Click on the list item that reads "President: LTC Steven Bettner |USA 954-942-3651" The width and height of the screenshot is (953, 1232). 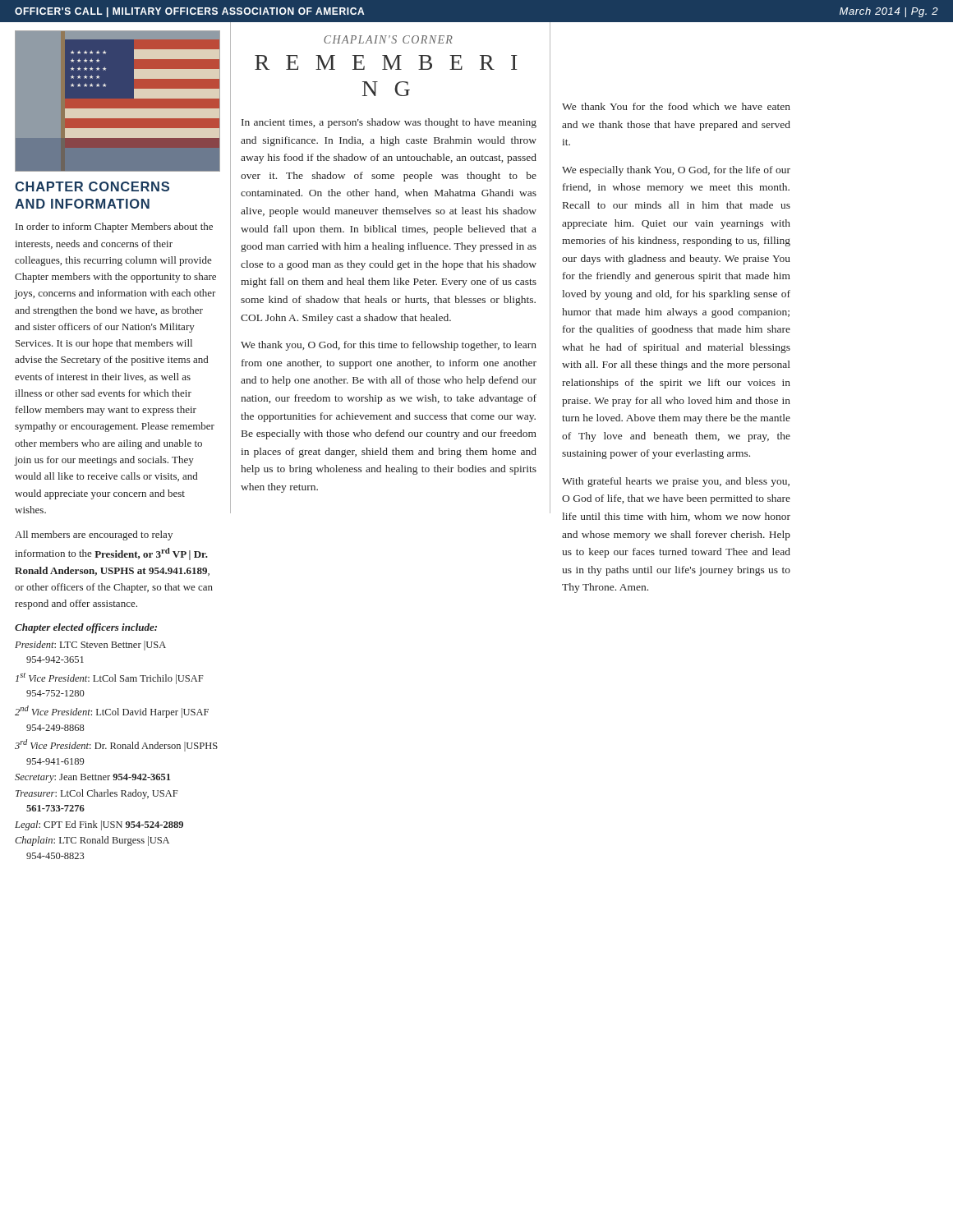point(90,652)
